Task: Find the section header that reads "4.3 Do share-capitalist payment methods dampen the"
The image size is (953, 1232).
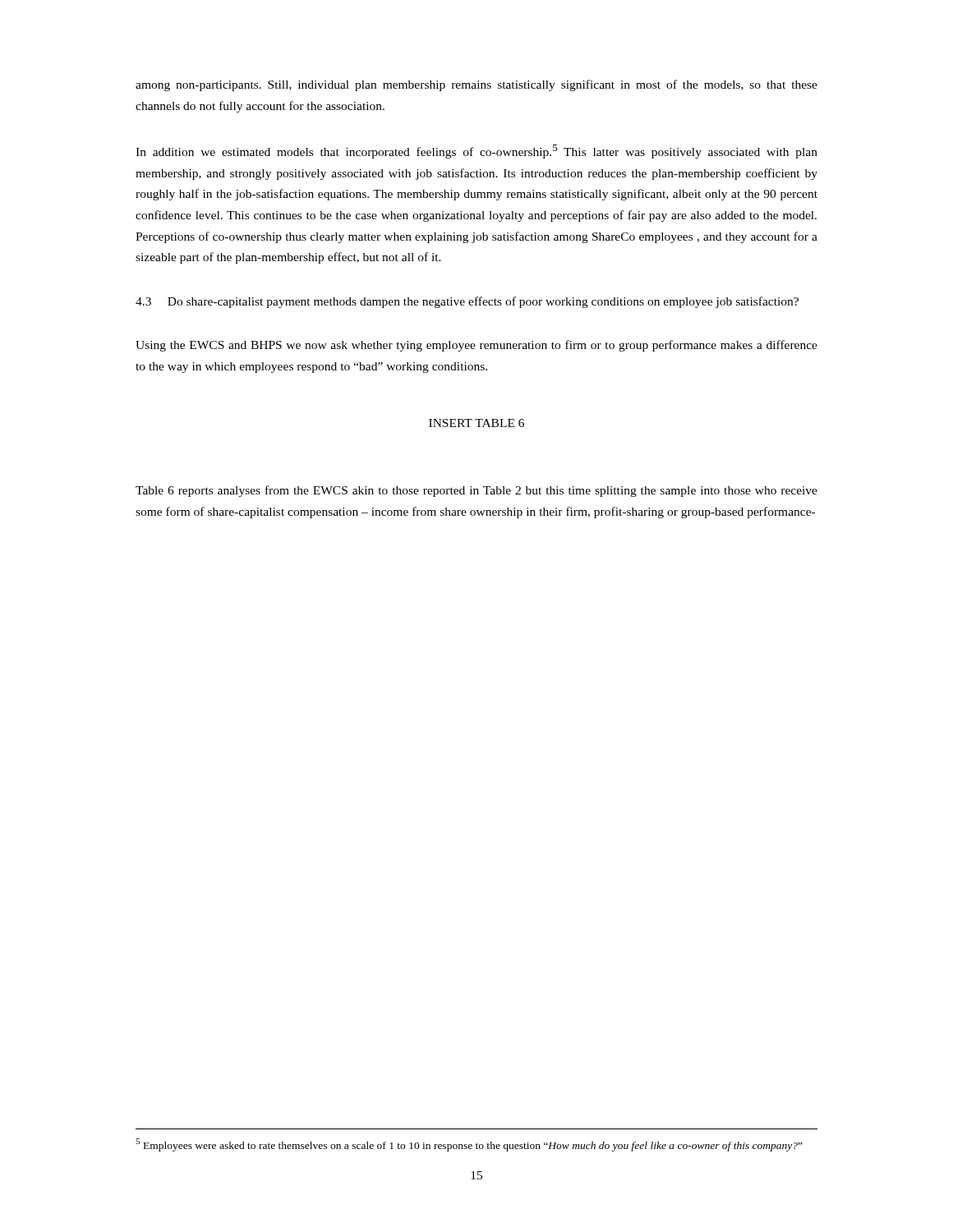Action: click(x=467, y=301)
